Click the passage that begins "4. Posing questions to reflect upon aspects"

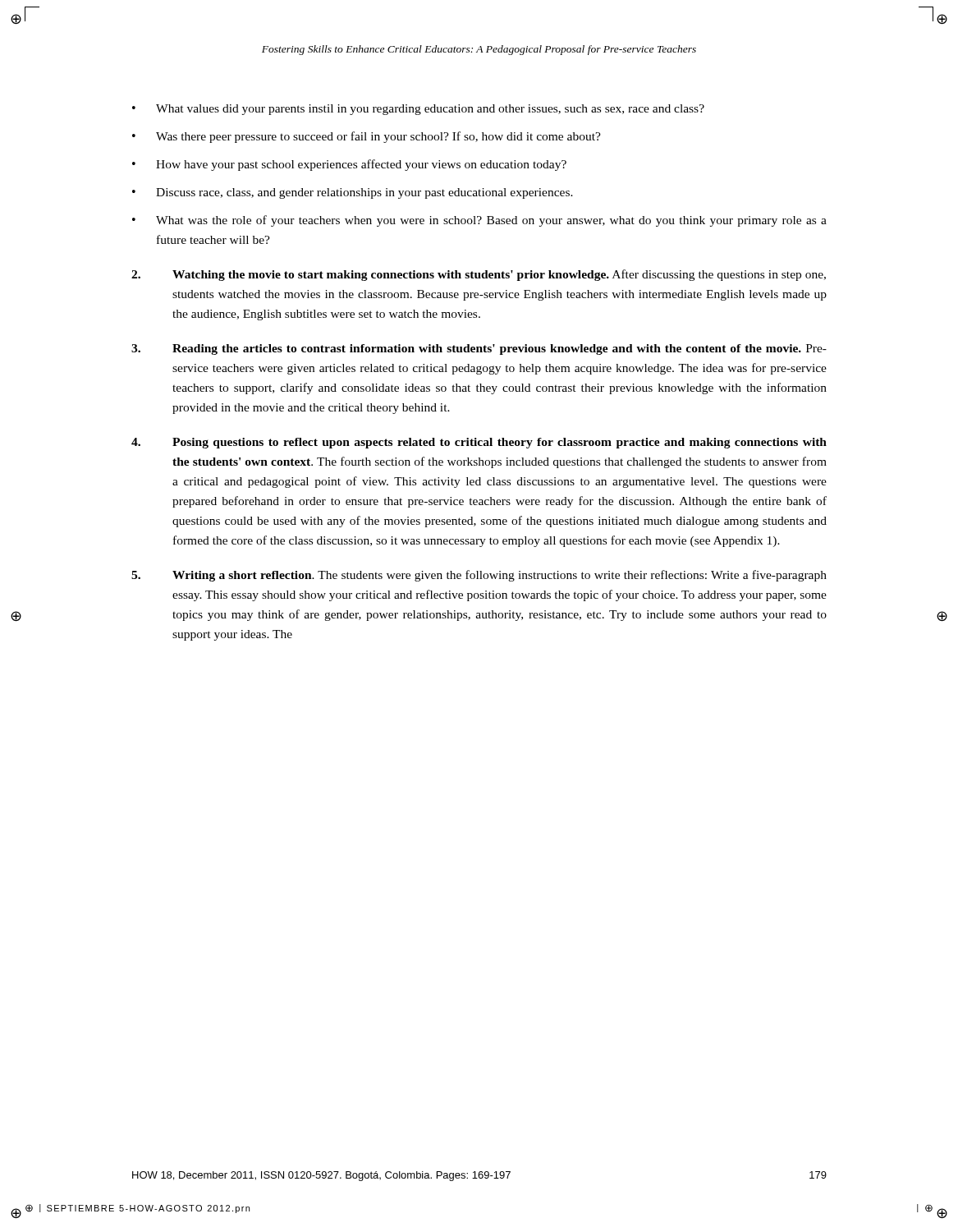click(479, 491)
